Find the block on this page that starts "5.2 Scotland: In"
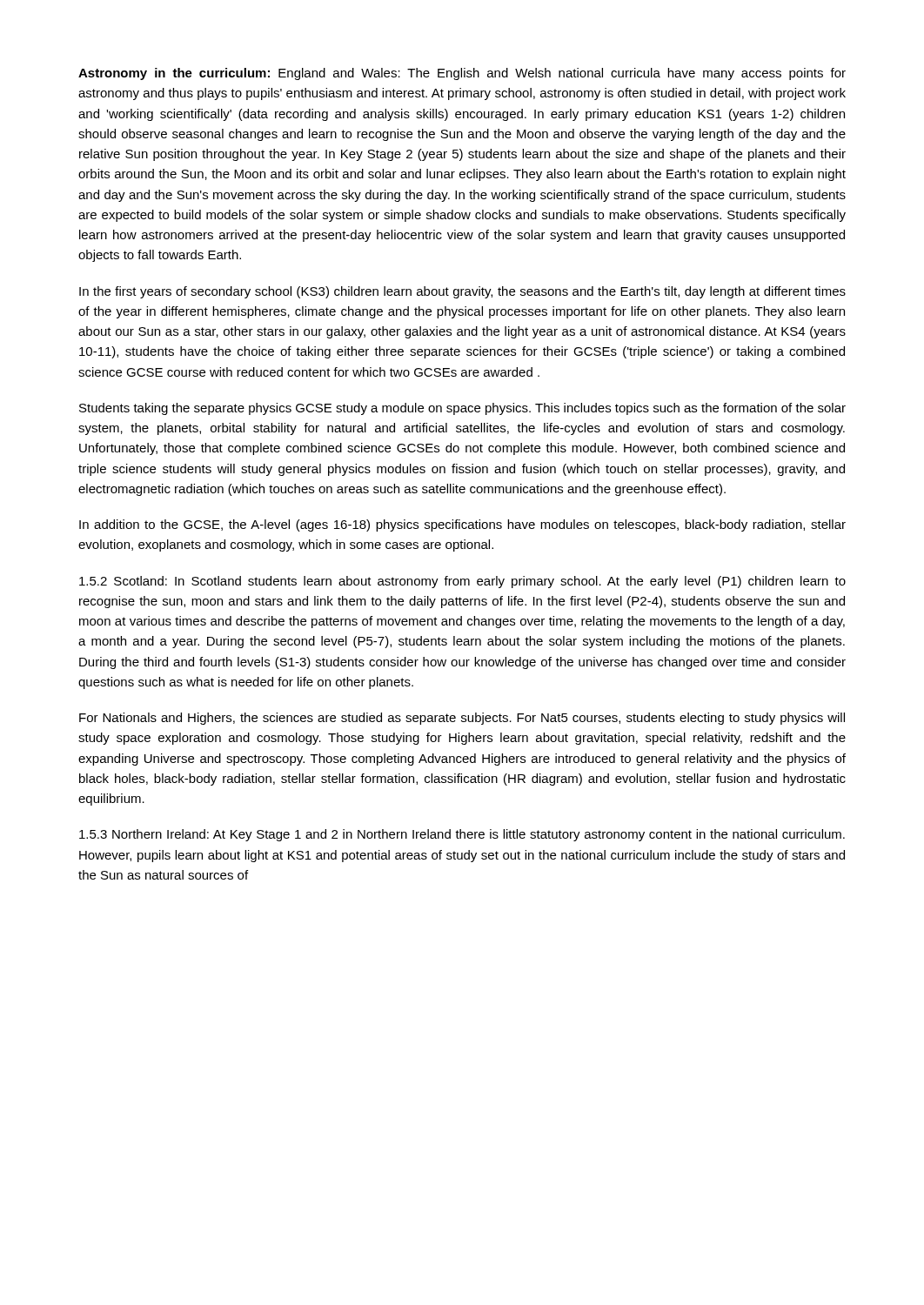This screenshot has width=924, height=1305. (x=462, y=631)
